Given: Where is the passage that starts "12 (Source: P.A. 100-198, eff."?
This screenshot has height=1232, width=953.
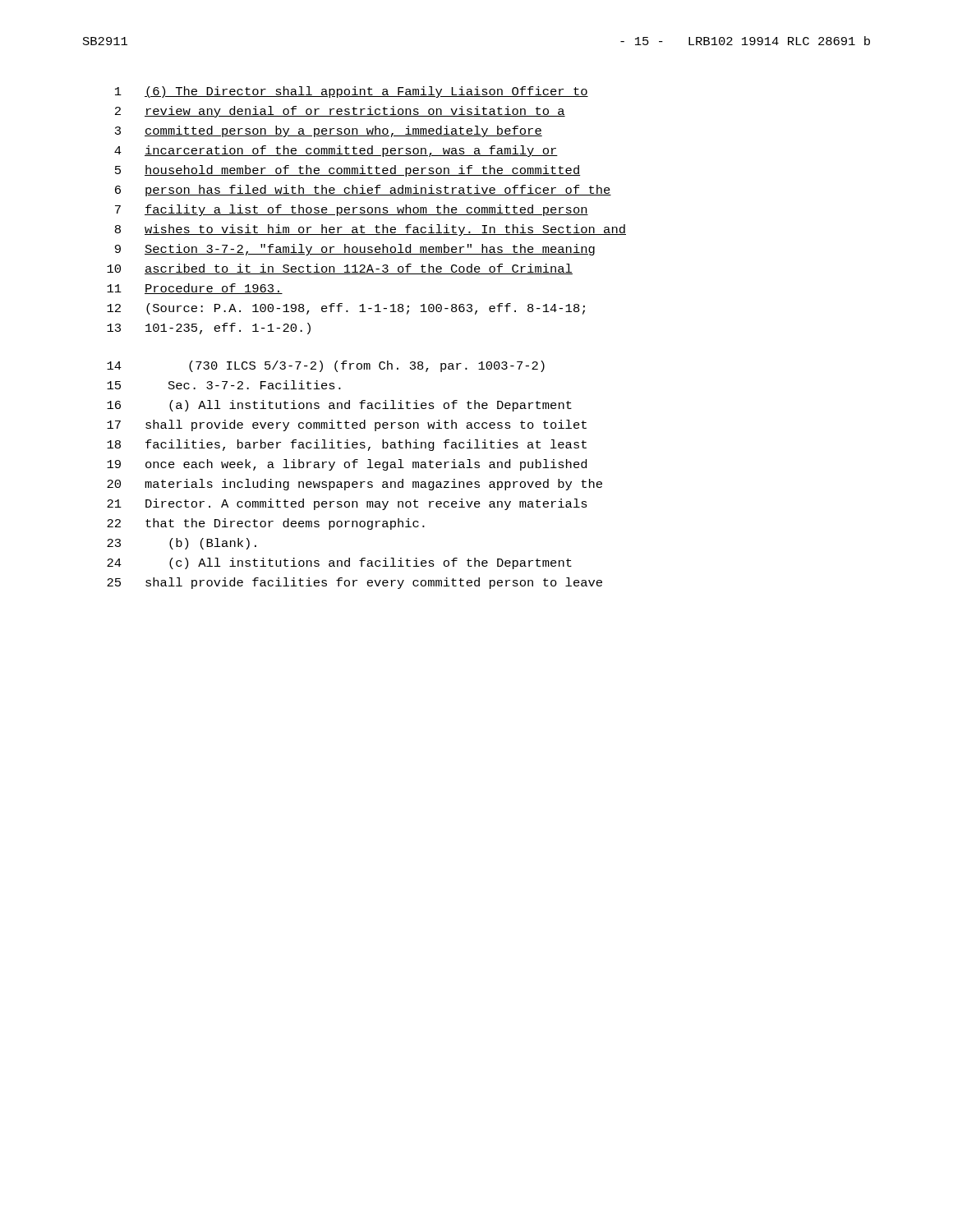Looking at the screenshot, I should coord(476,319).
